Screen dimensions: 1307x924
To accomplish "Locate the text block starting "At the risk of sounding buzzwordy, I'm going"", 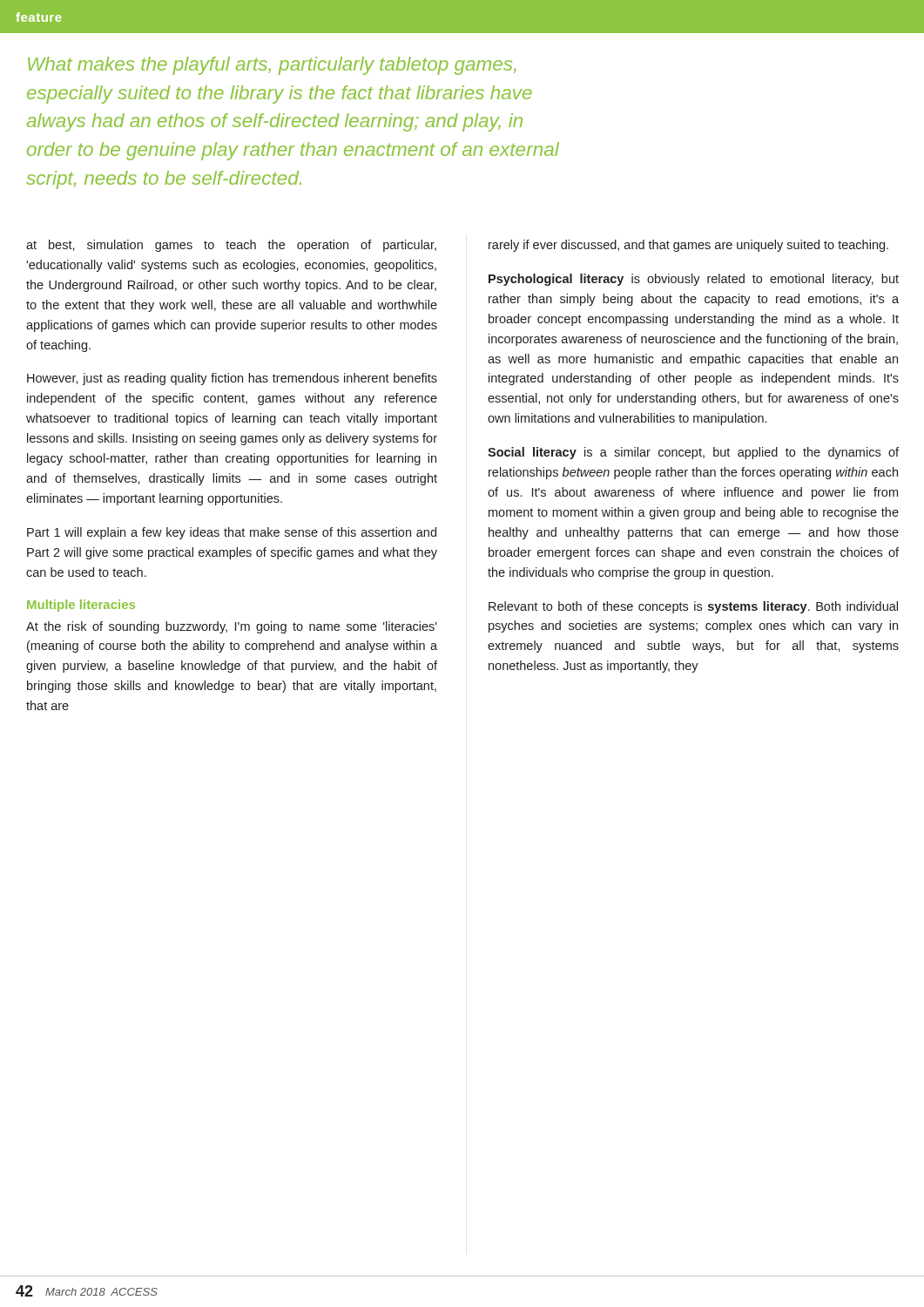I will tap(232, 666).
